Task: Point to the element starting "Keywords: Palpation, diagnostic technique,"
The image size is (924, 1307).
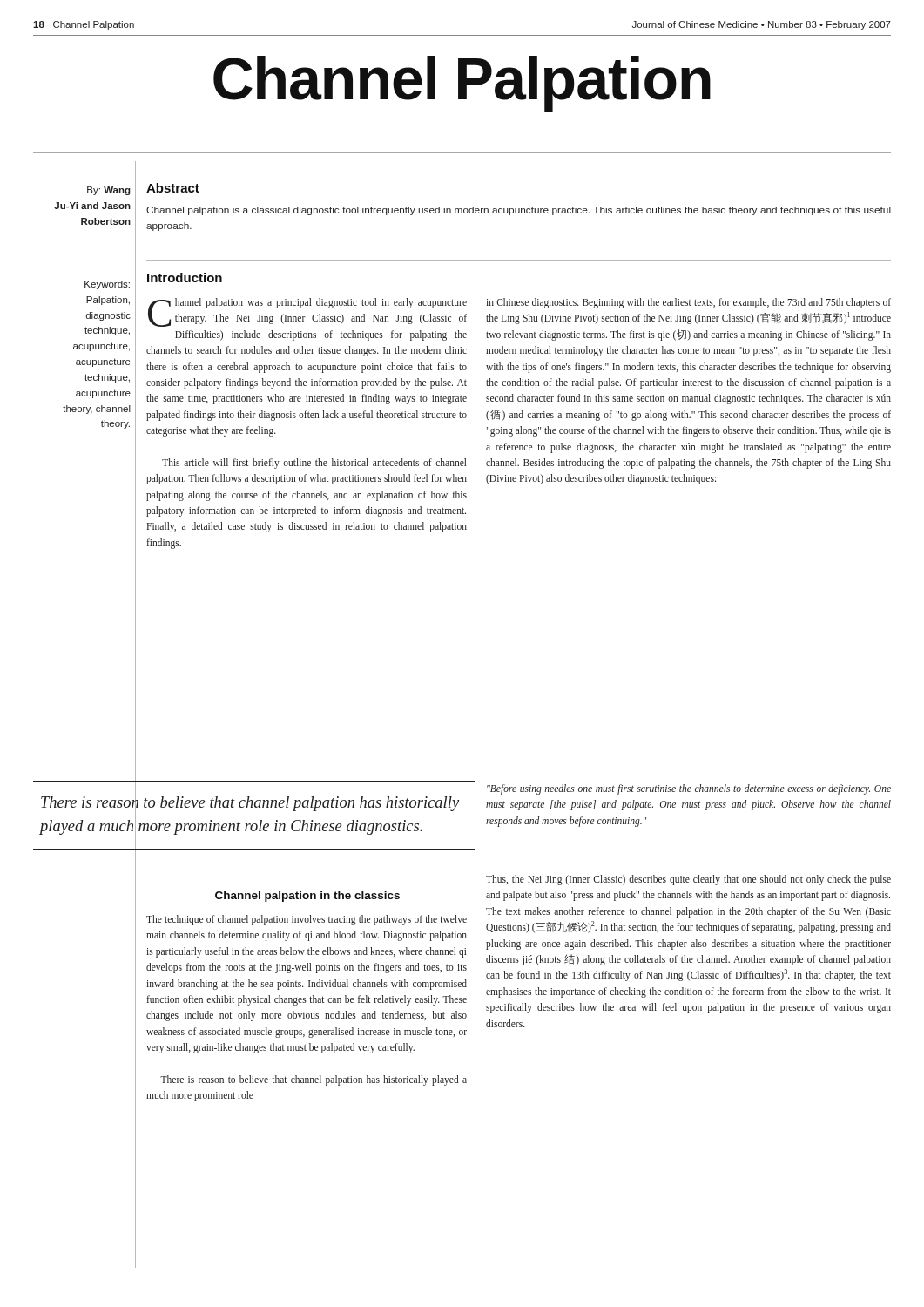Action: point(97,354)
